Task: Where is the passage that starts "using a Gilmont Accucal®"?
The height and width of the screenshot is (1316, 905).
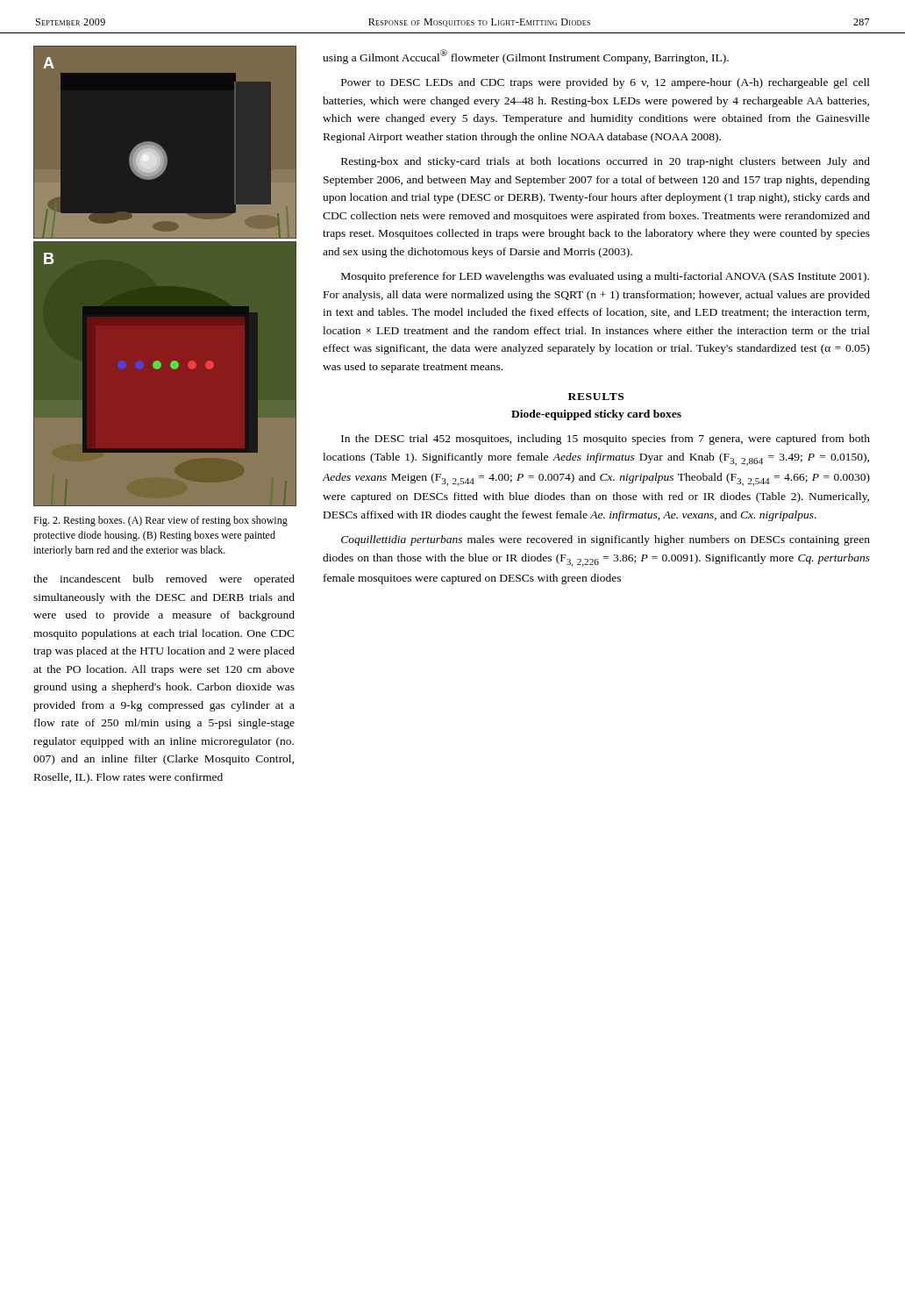Action: 526,55
